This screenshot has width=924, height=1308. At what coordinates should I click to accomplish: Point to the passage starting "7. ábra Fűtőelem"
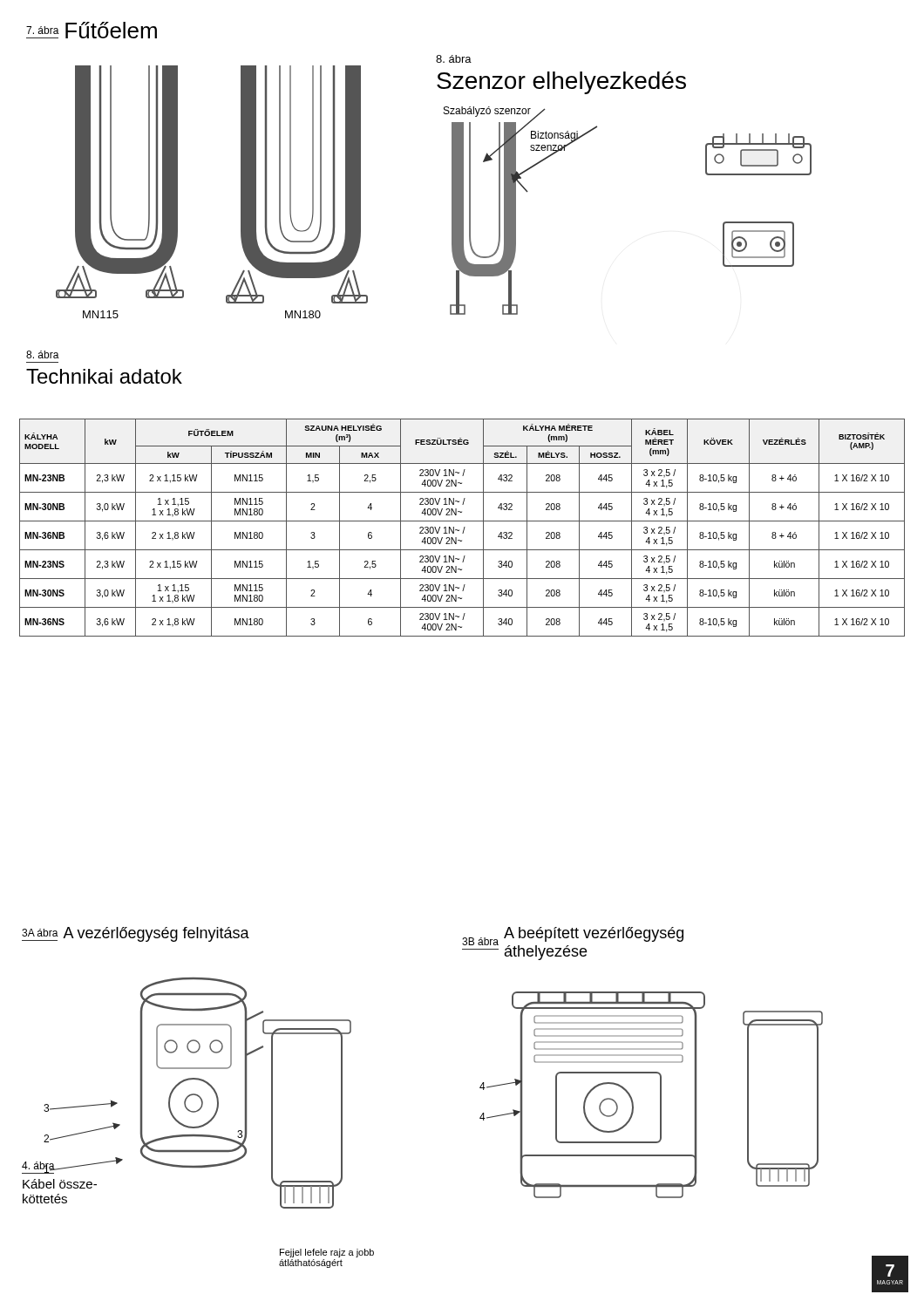point(92,31)
